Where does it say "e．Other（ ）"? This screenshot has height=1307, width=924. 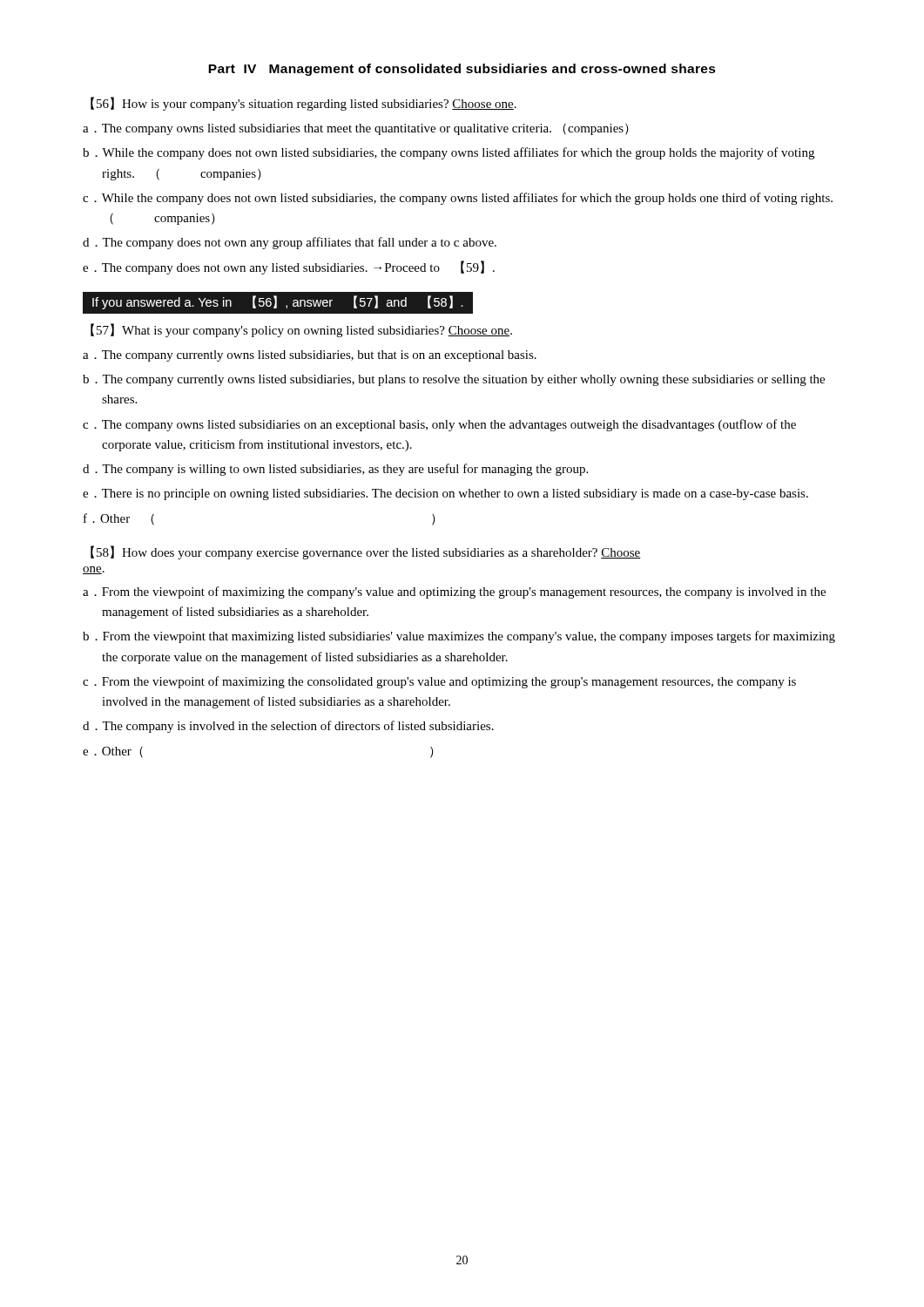116,752
